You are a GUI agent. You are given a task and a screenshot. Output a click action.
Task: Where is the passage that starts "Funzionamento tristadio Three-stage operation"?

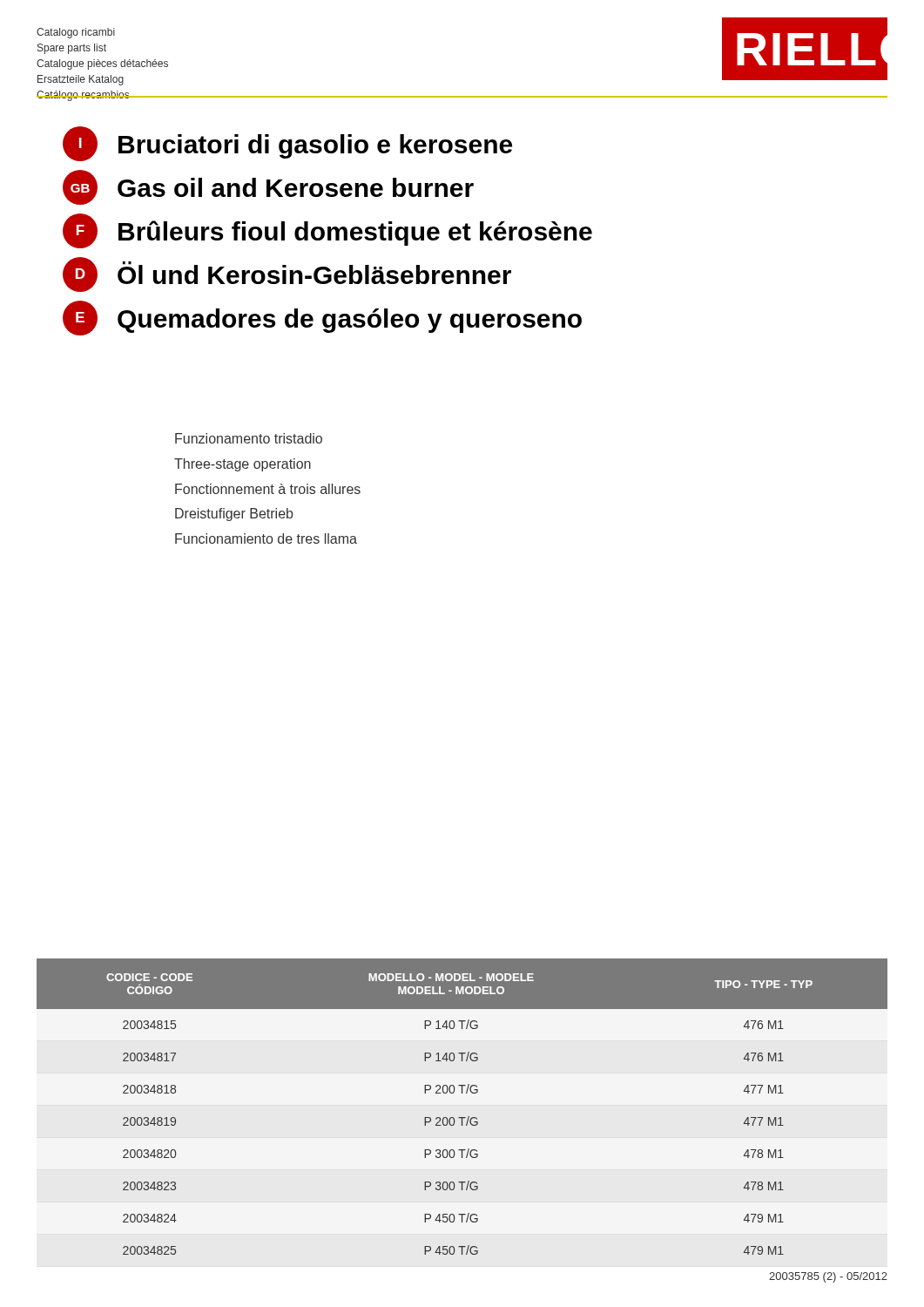click(x=267, y=489)
